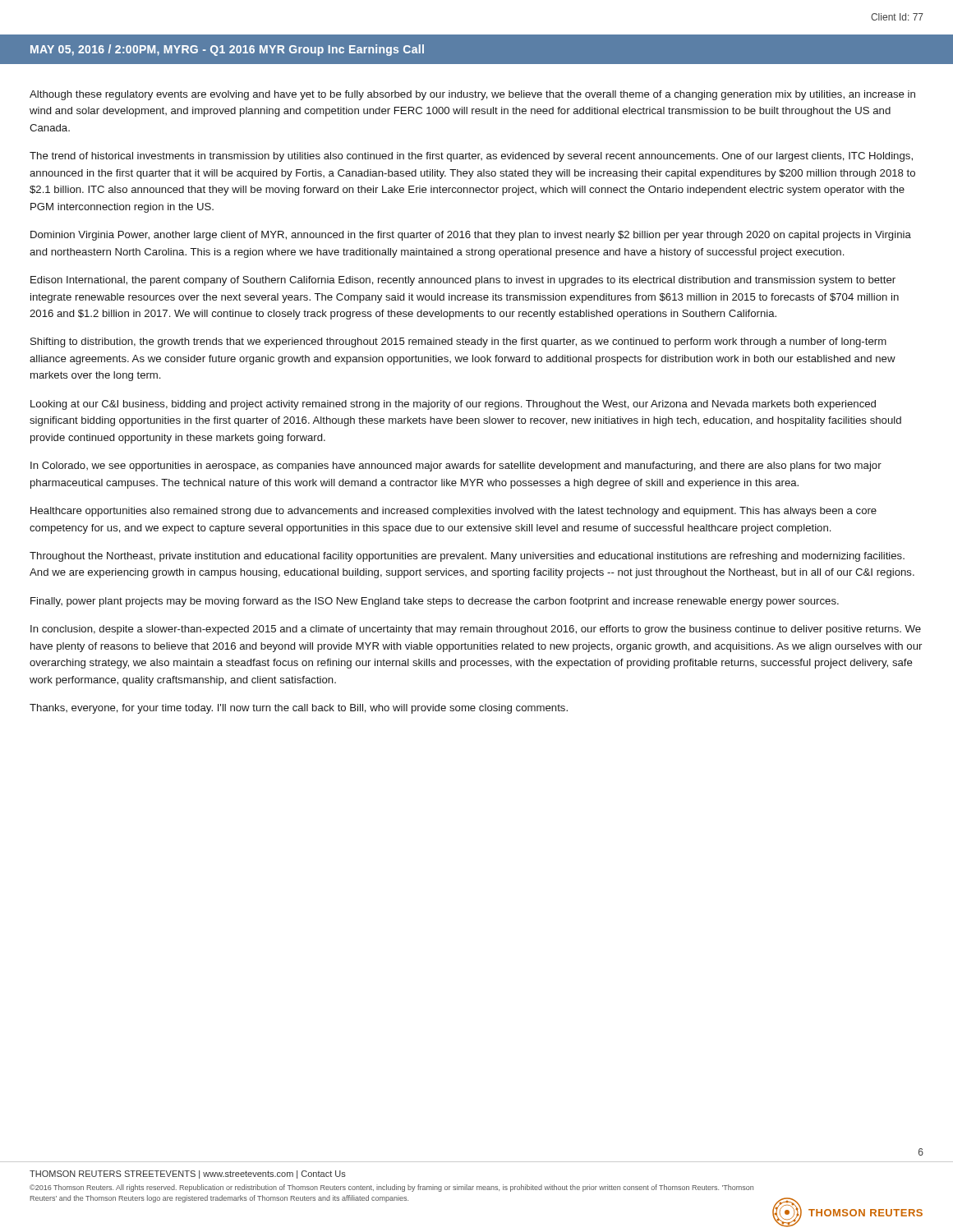Select the region starting "The trend of historical investments"

(473, 181)
